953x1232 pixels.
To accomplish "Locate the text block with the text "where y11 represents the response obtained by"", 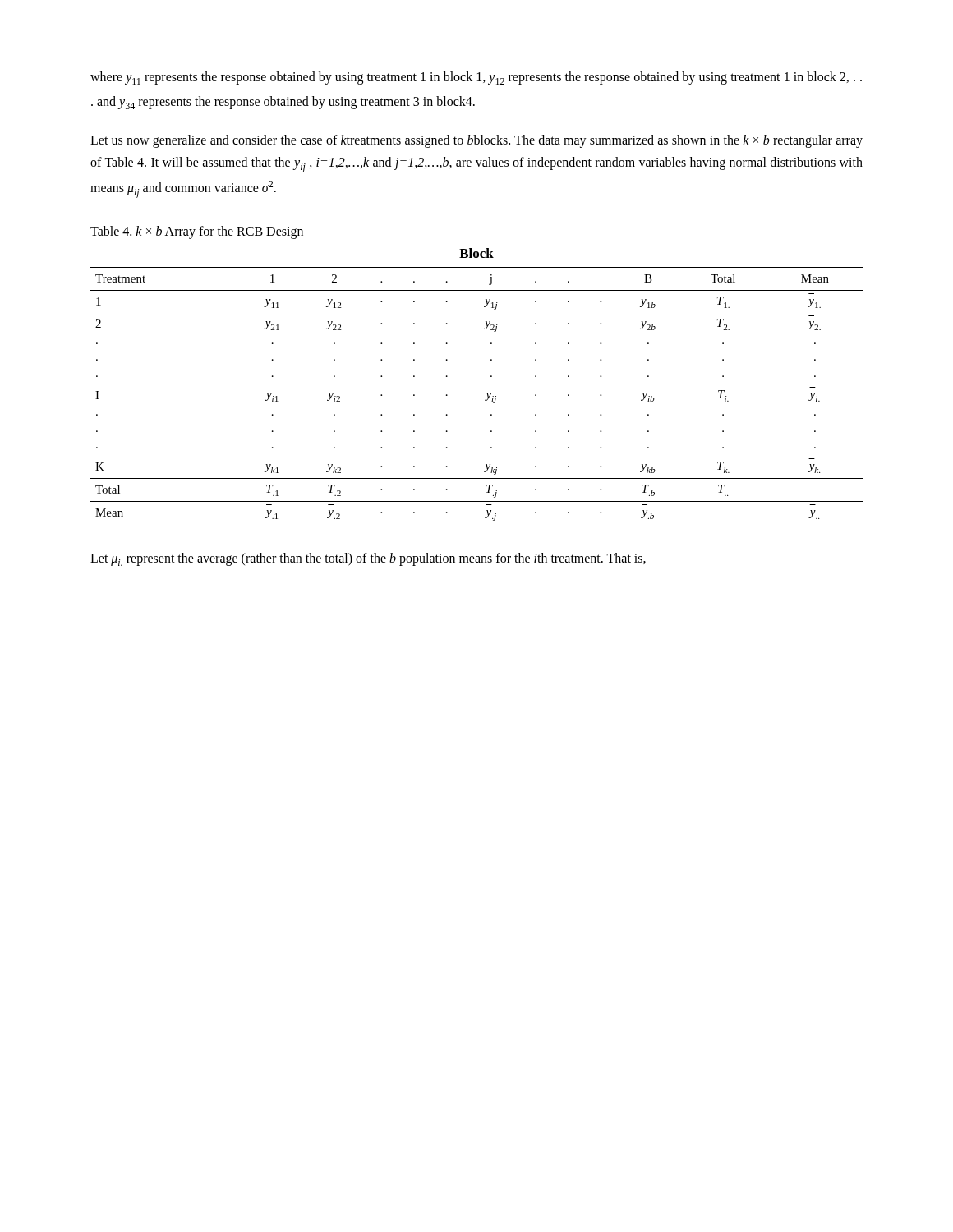I will point(476,91).
